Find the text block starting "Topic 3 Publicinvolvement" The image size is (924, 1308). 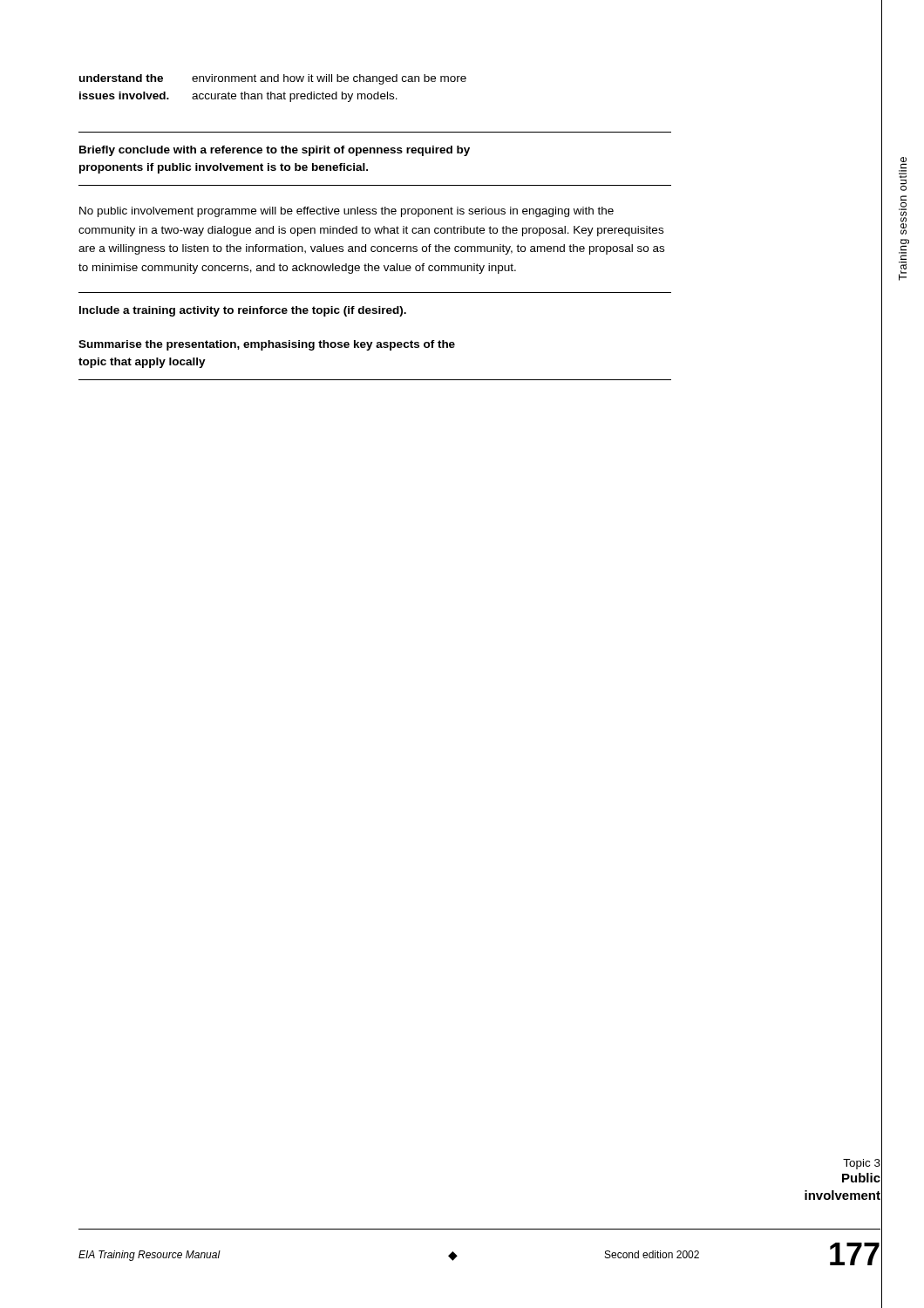pos(842,1180)
